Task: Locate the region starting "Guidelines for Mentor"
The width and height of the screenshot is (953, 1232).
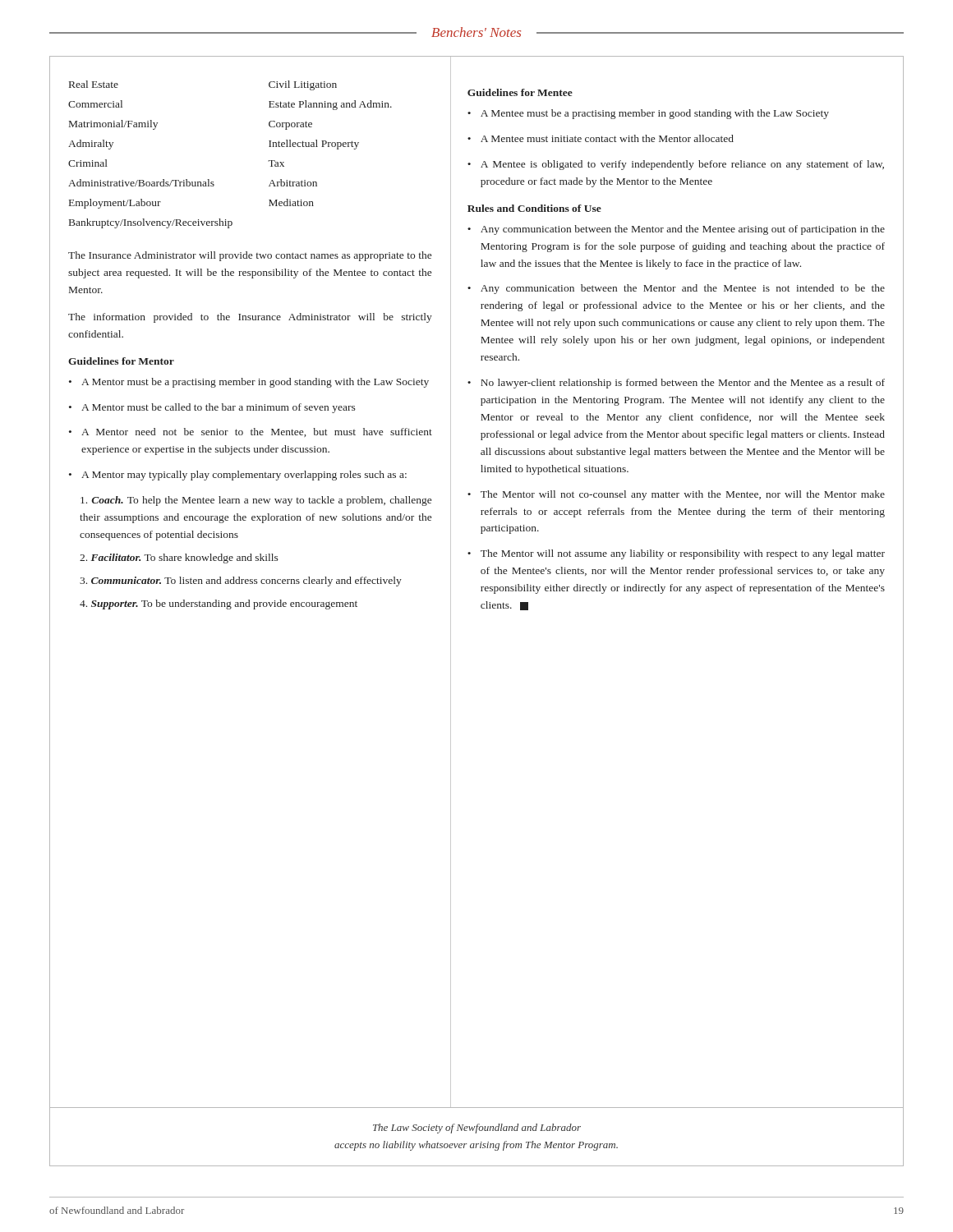Action: pyautogui.click(x=121, y=361)
